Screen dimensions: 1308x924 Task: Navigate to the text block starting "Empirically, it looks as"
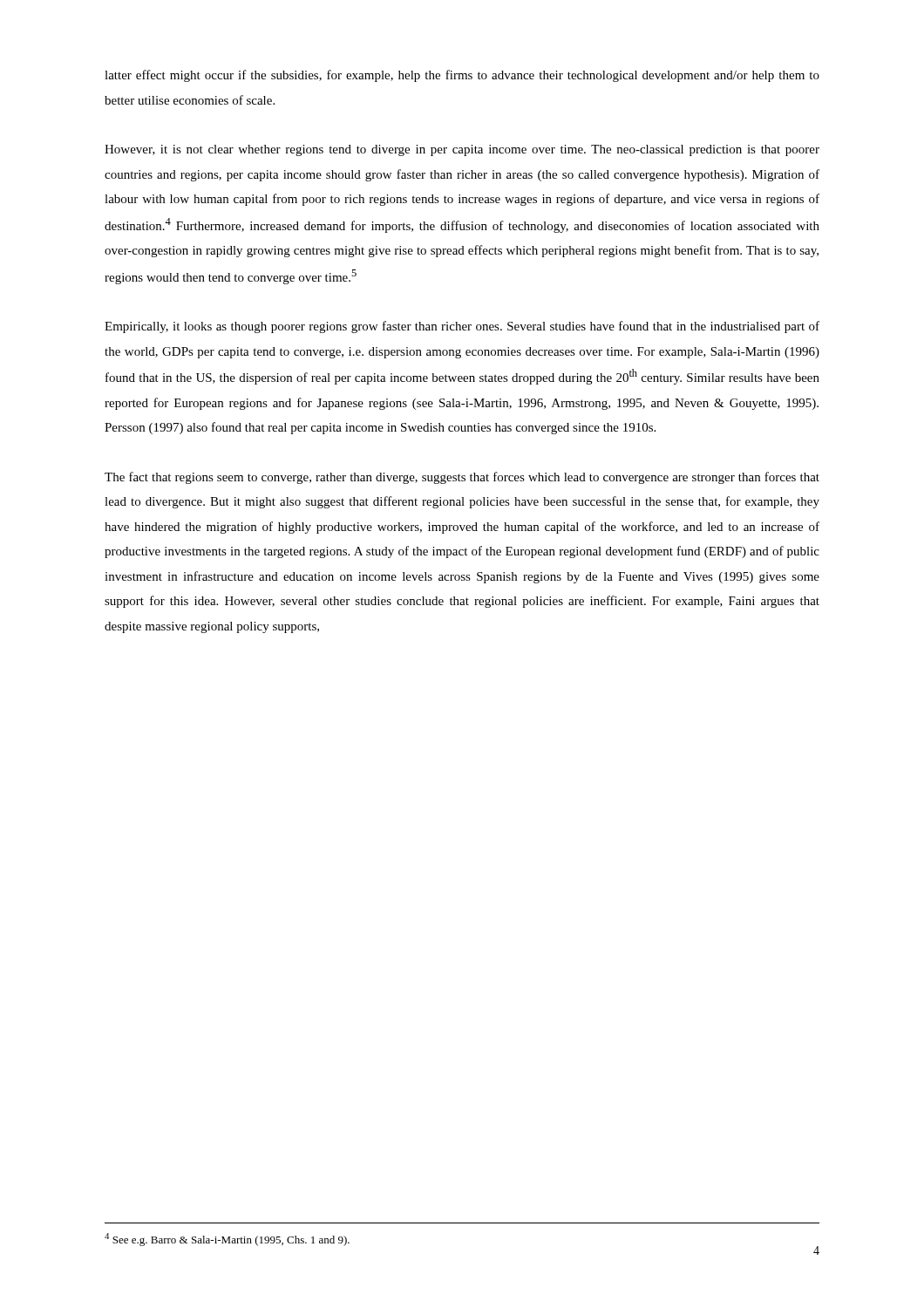[x=462, y=377]
